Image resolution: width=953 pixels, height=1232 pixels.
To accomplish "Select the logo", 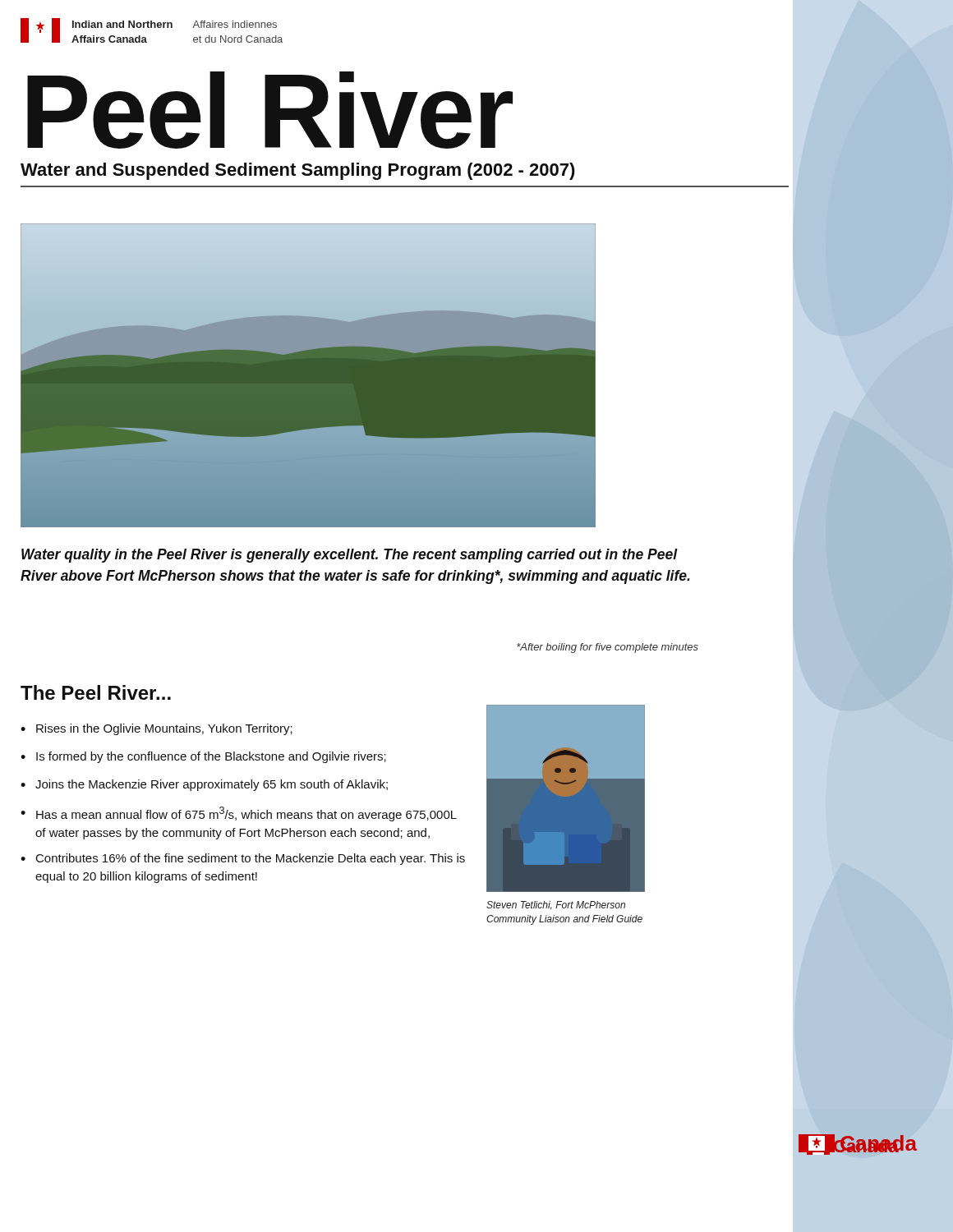I will (868, 1157).
